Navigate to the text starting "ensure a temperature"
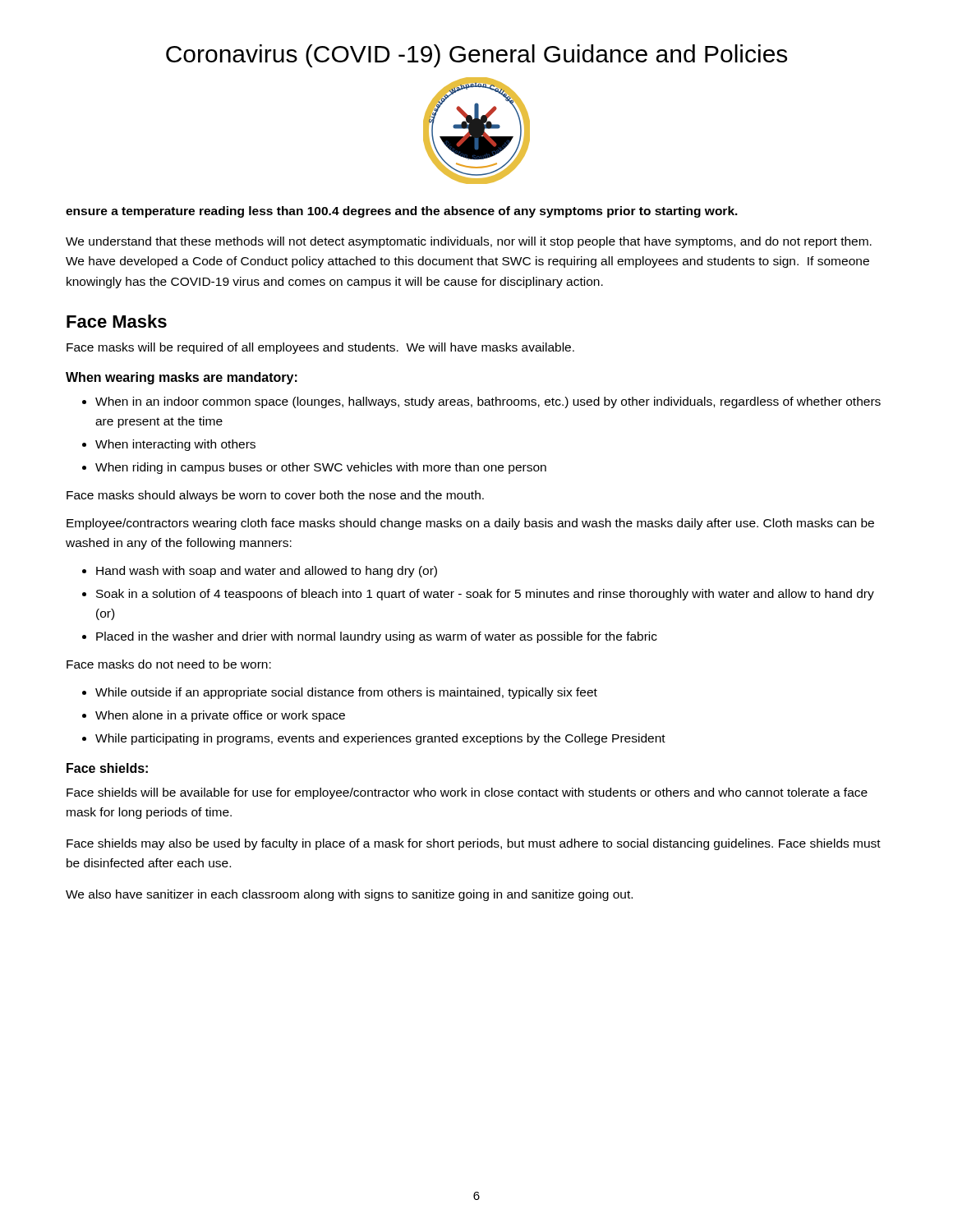 (x=402, y=211)
